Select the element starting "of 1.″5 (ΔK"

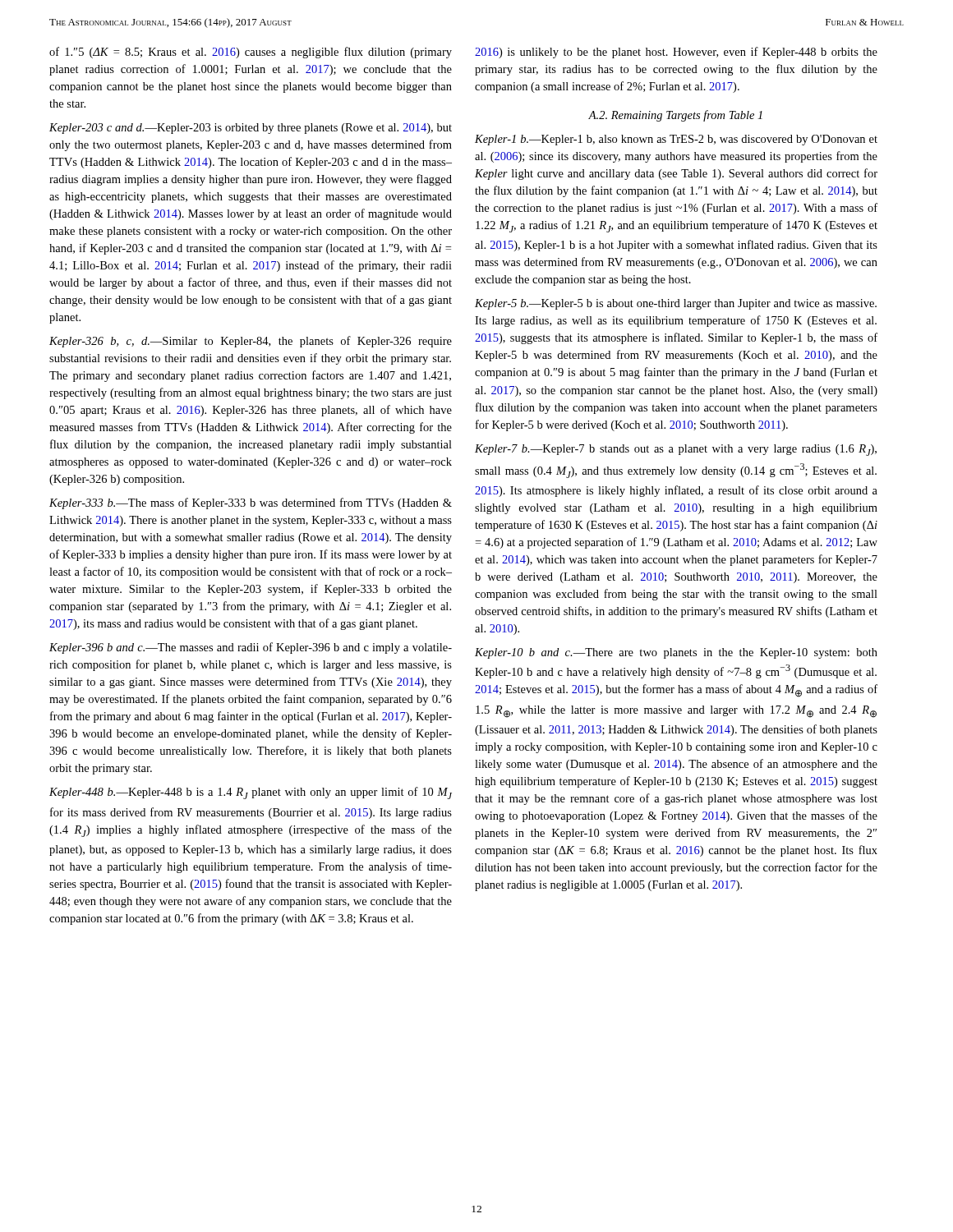[x=251, y=78]
